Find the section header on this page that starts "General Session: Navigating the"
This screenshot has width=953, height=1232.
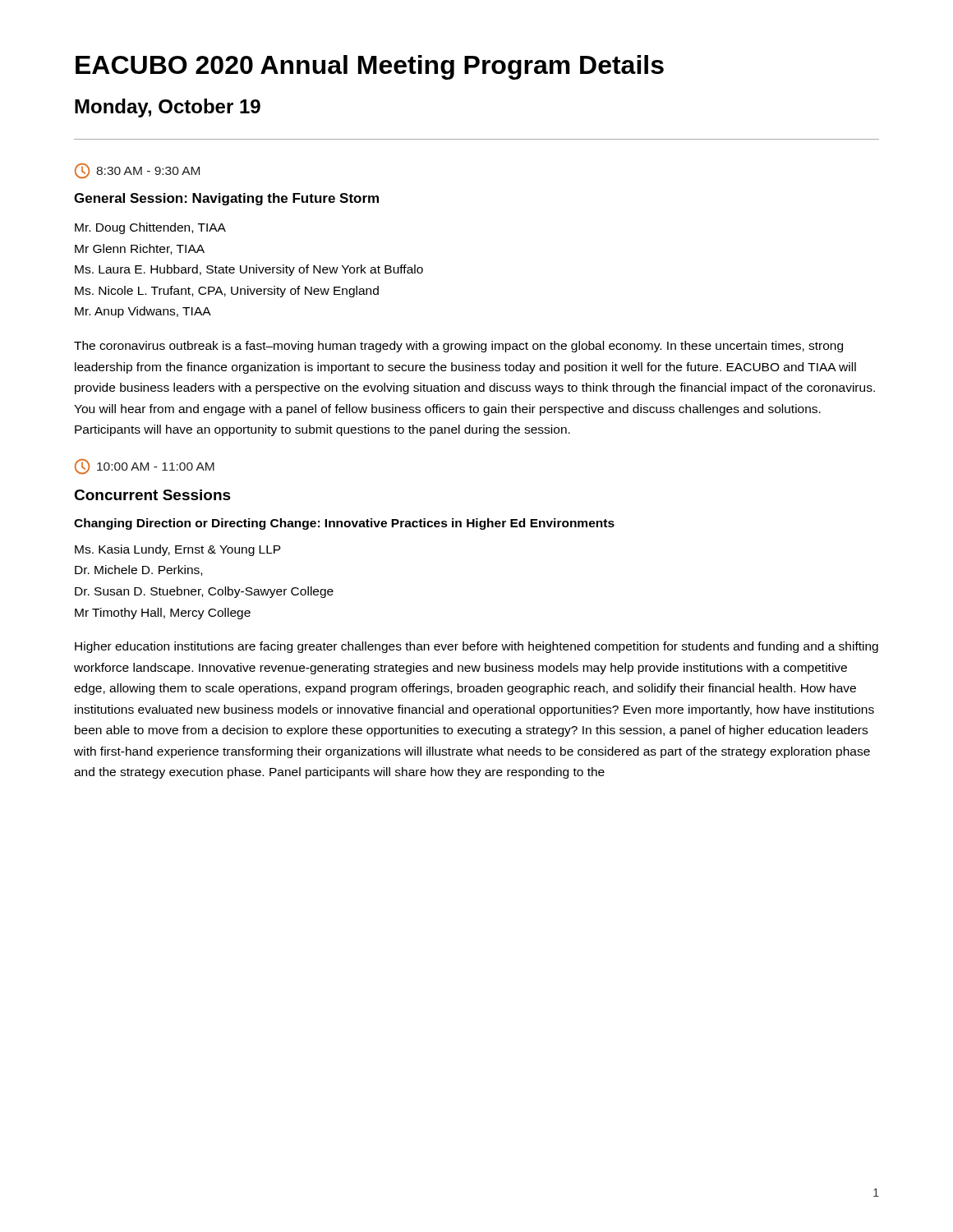[226, 199]
